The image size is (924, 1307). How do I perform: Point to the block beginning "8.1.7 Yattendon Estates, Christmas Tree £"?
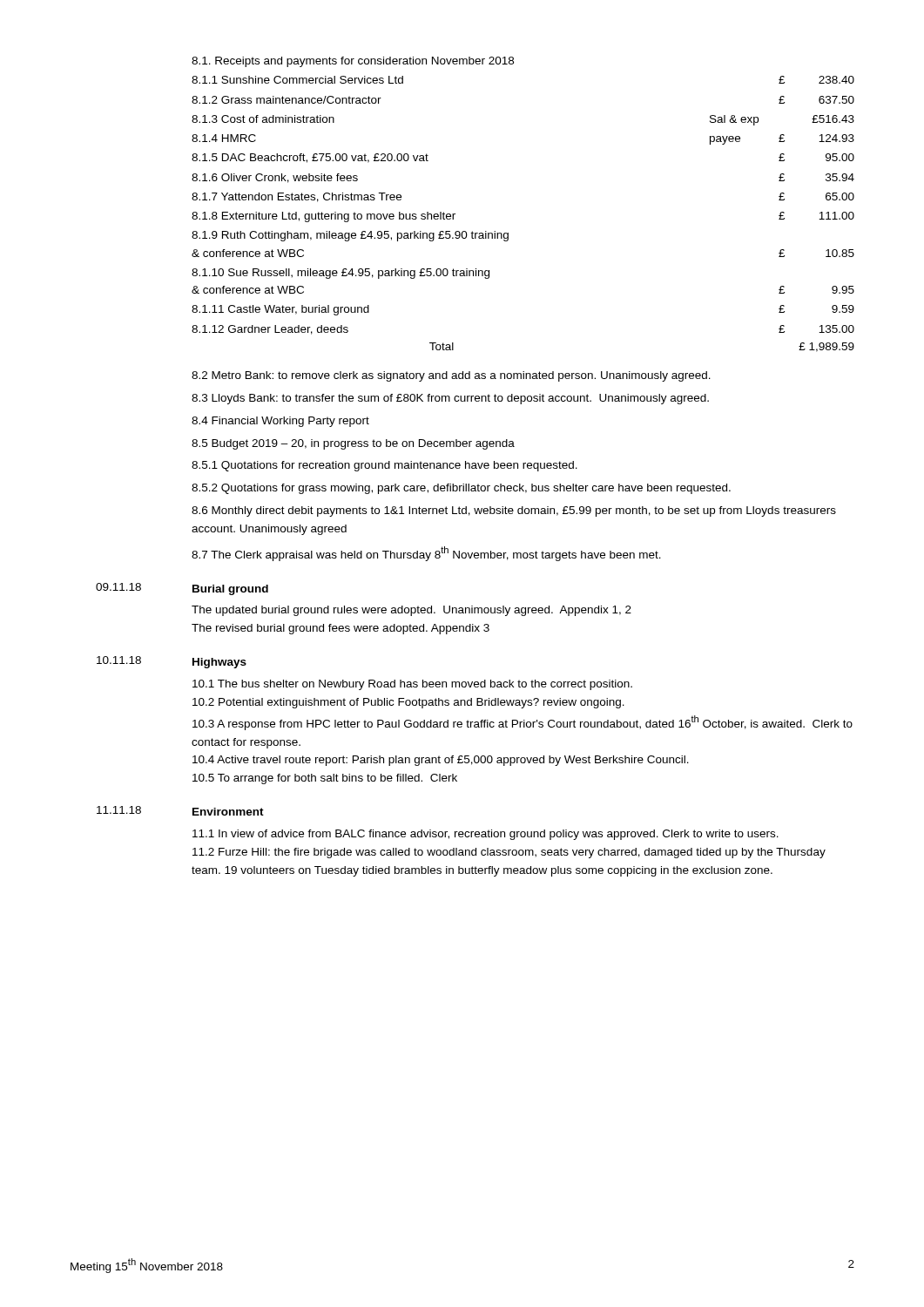click(289, 197)
